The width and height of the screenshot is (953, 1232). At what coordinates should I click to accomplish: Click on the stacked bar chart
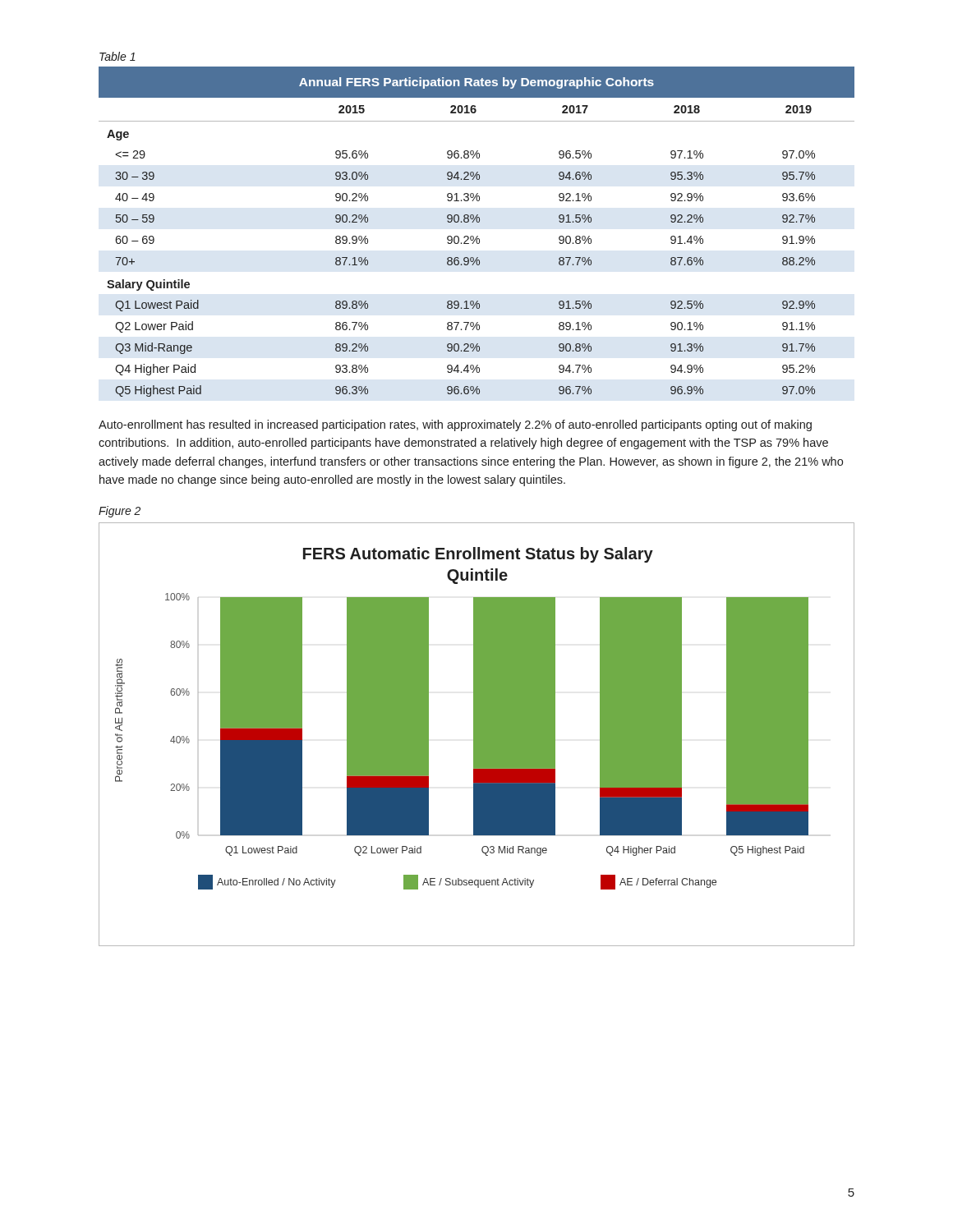[x=476, y=734]
